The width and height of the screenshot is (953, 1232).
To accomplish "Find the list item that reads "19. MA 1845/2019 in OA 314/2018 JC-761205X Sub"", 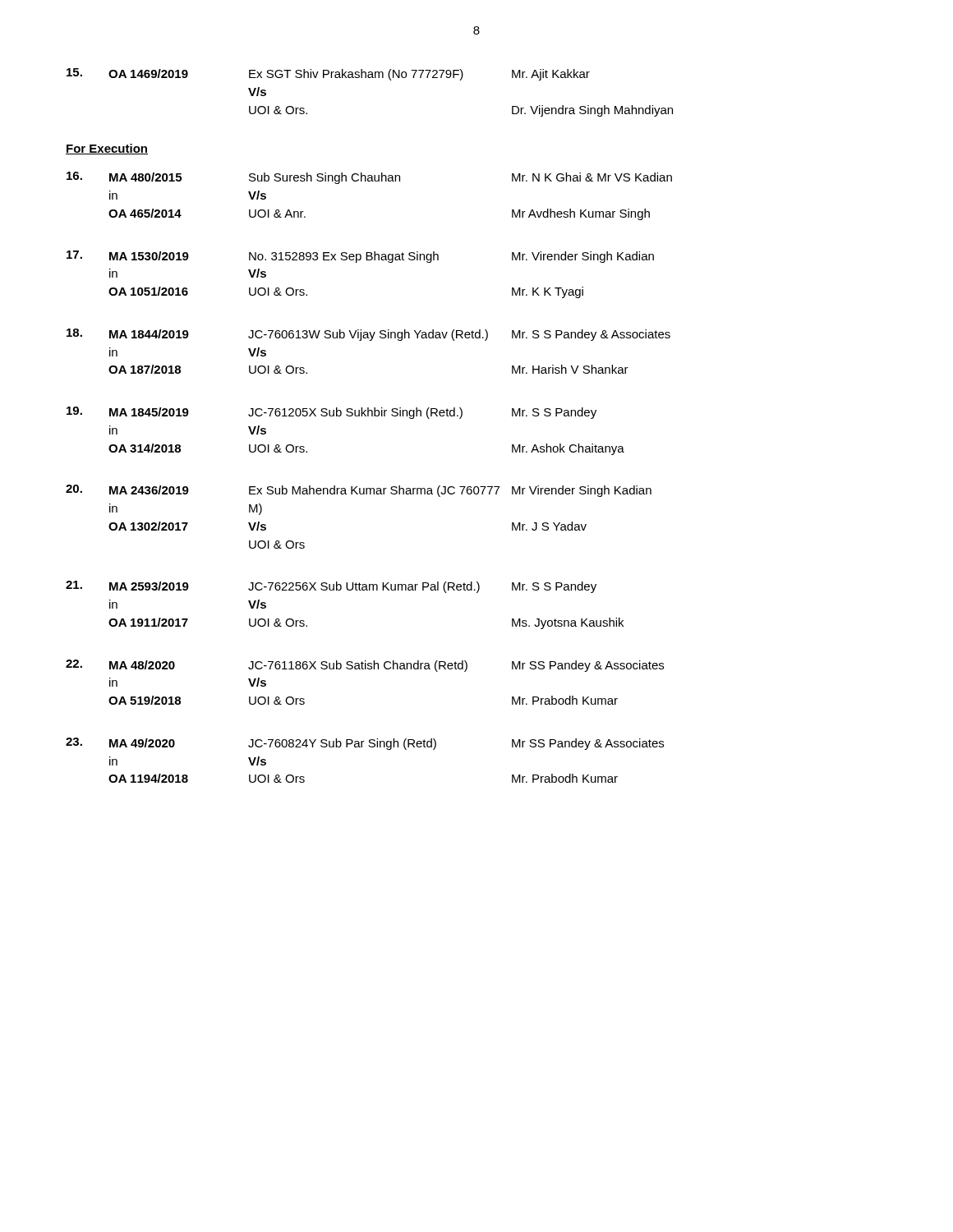I will pyautogui.click(x=331, y=413).
